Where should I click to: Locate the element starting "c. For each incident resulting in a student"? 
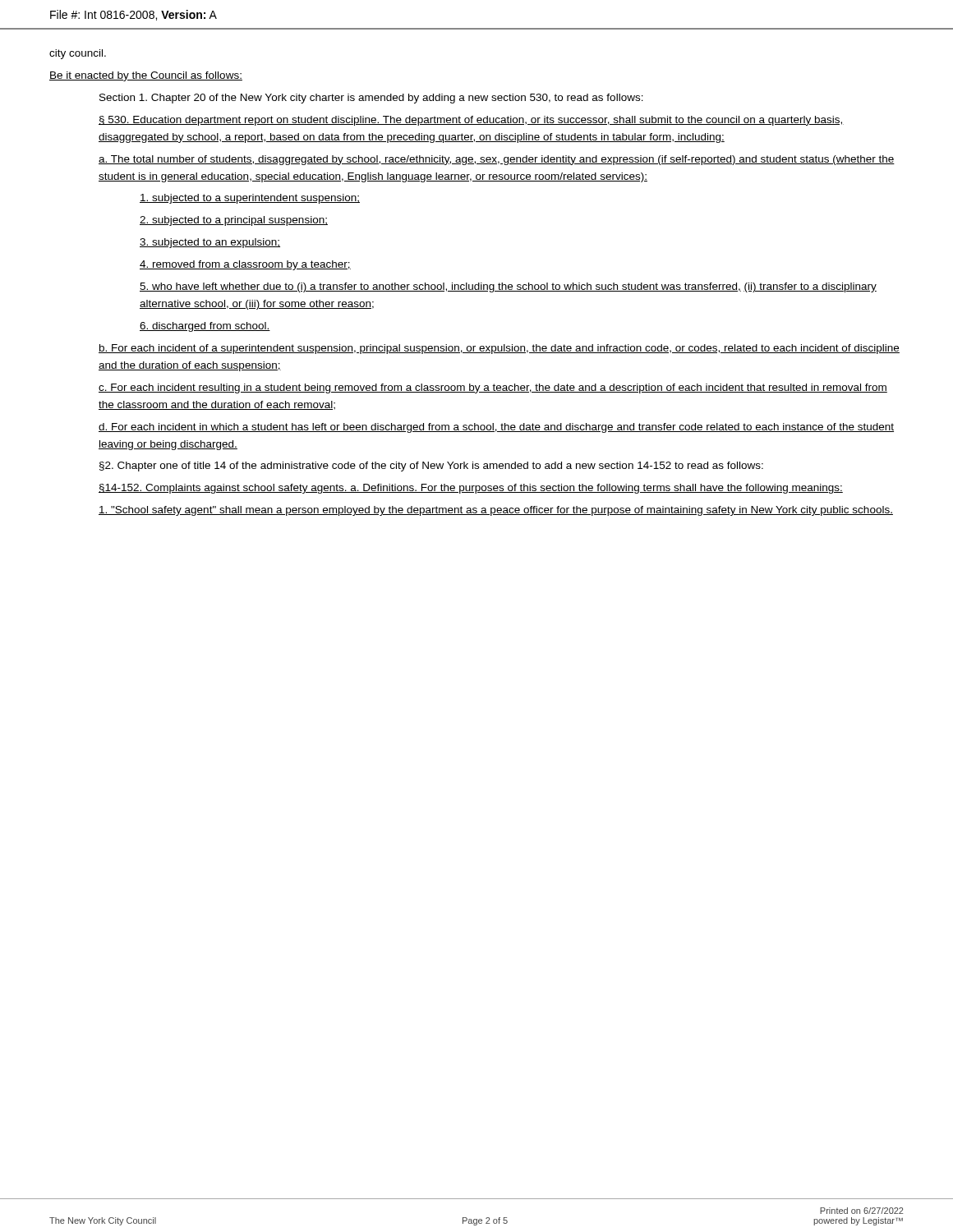(x=493, y=396)
